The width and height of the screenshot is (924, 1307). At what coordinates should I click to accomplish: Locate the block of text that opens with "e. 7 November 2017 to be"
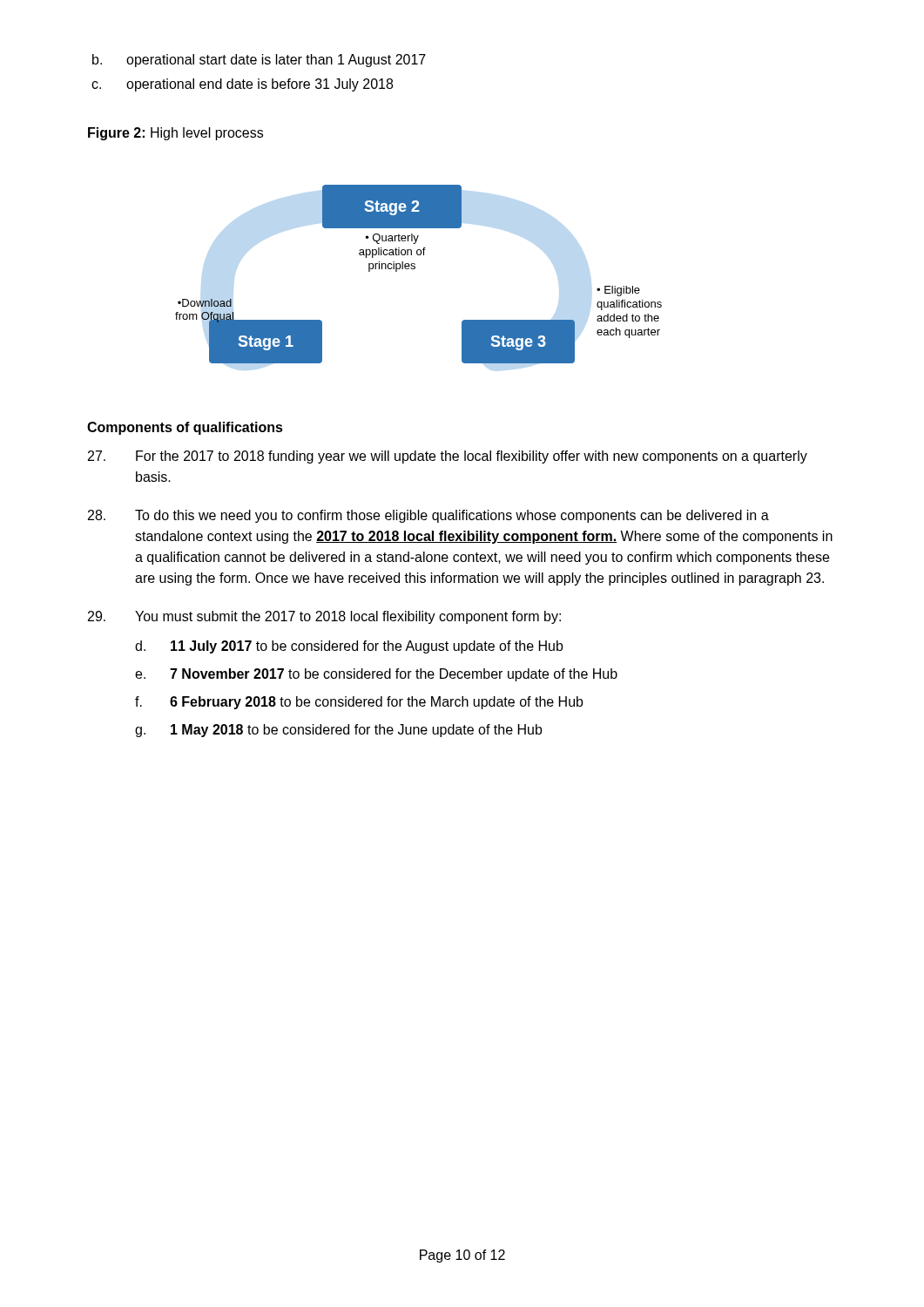[486, 674]
